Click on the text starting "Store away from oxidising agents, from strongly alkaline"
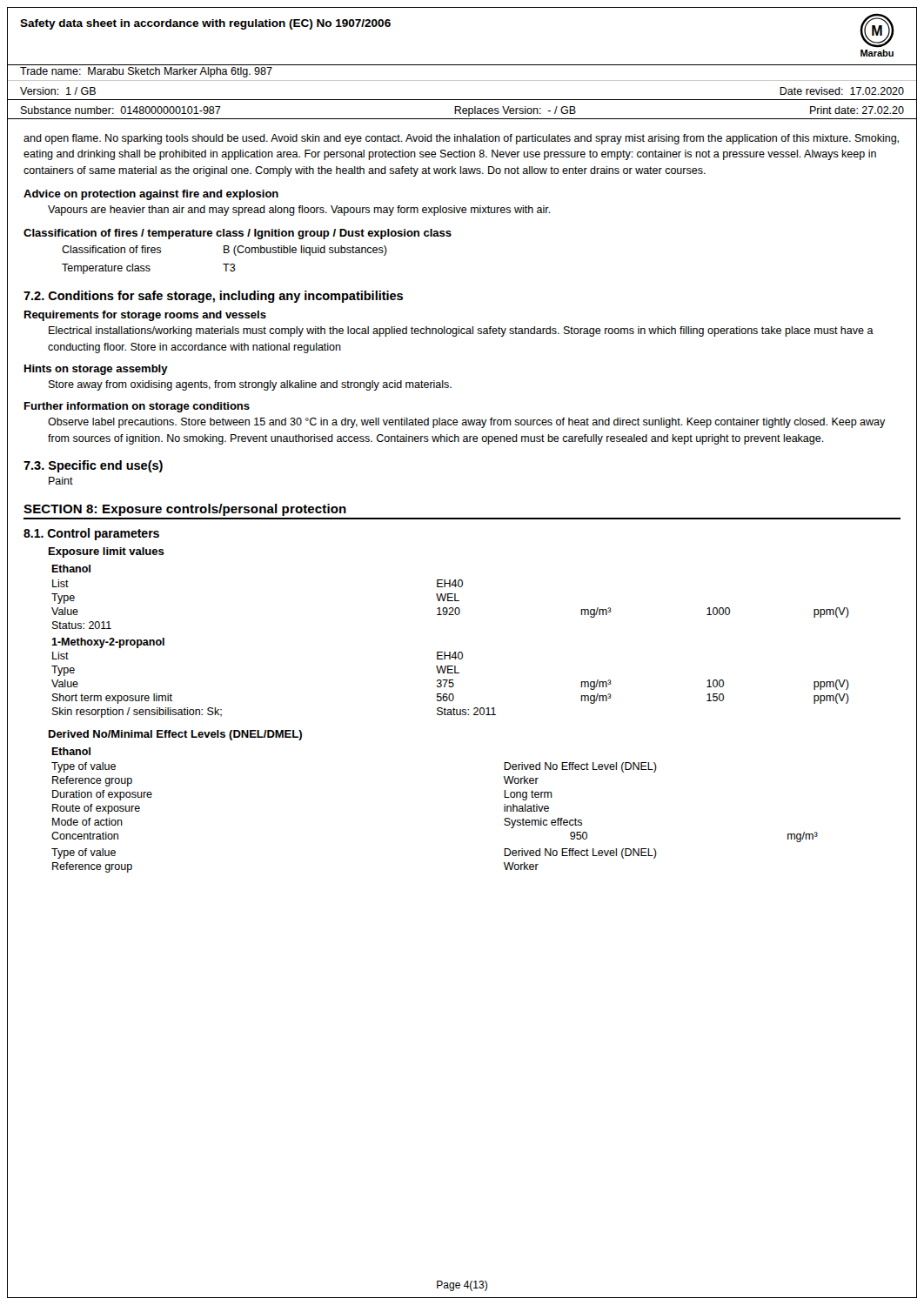 pyautogui.click(x=250, y=385)
